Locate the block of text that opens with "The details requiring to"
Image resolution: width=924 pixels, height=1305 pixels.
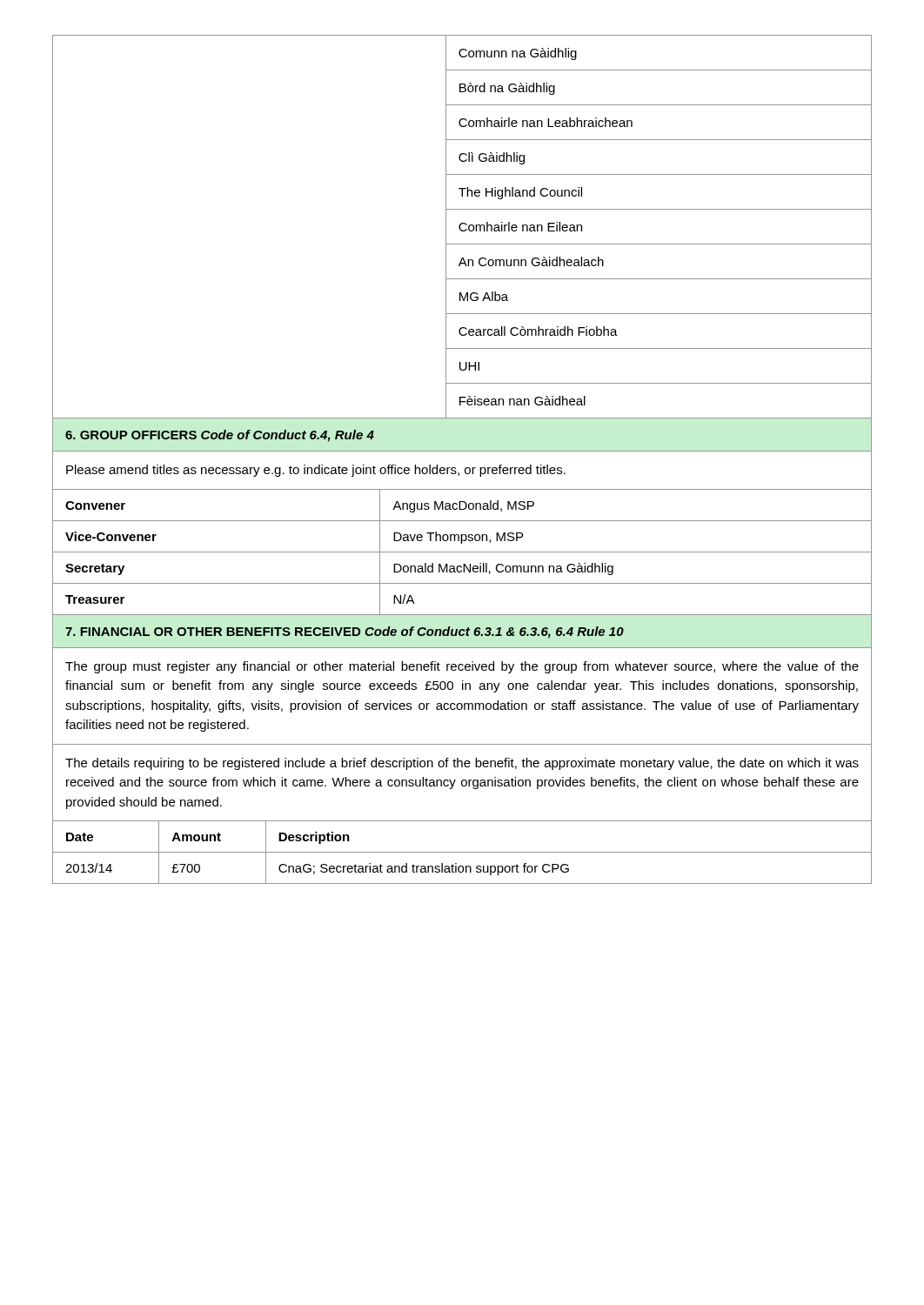pos(462,782)
